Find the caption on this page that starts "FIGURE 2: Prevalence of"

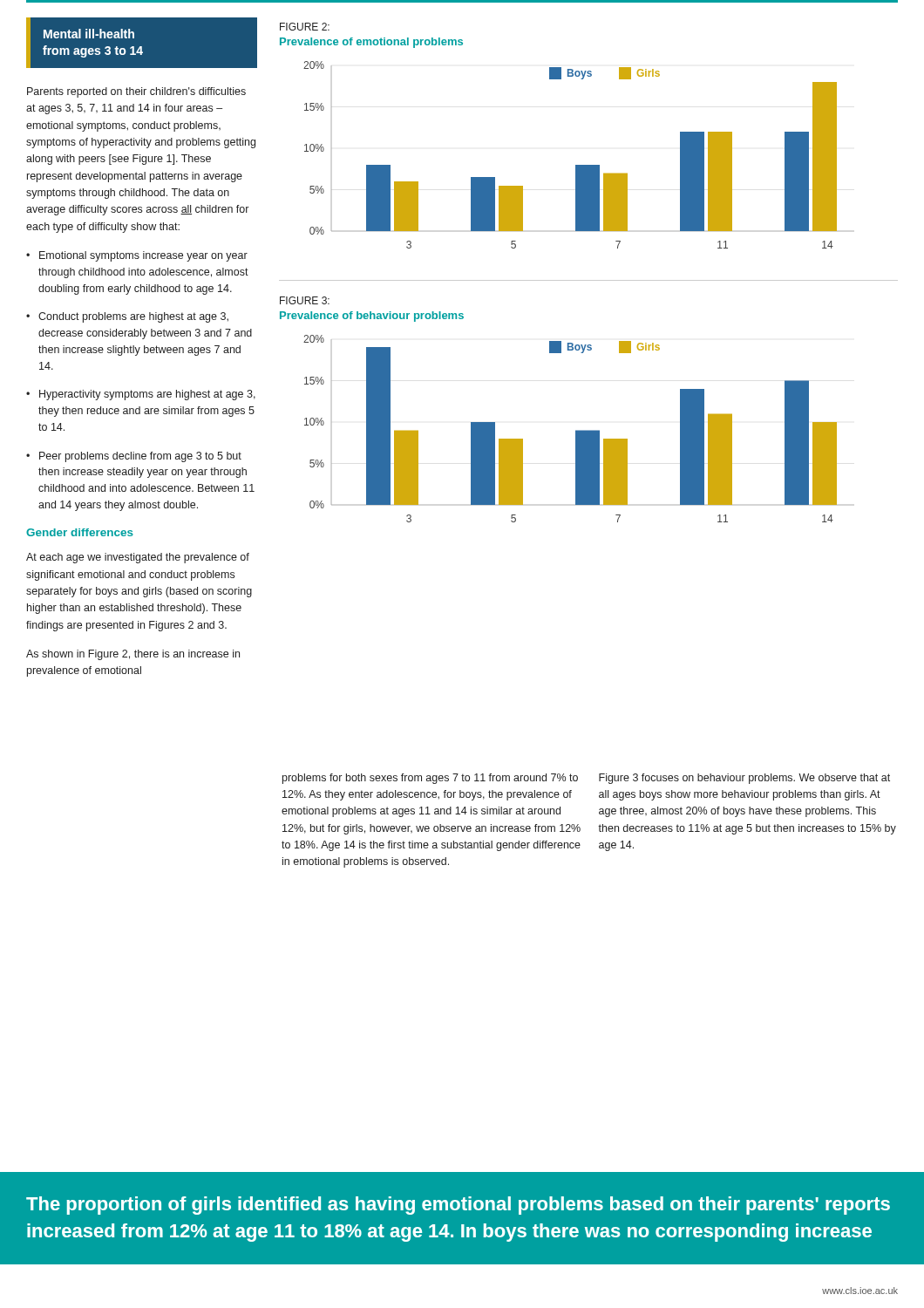tap(305, 27)
